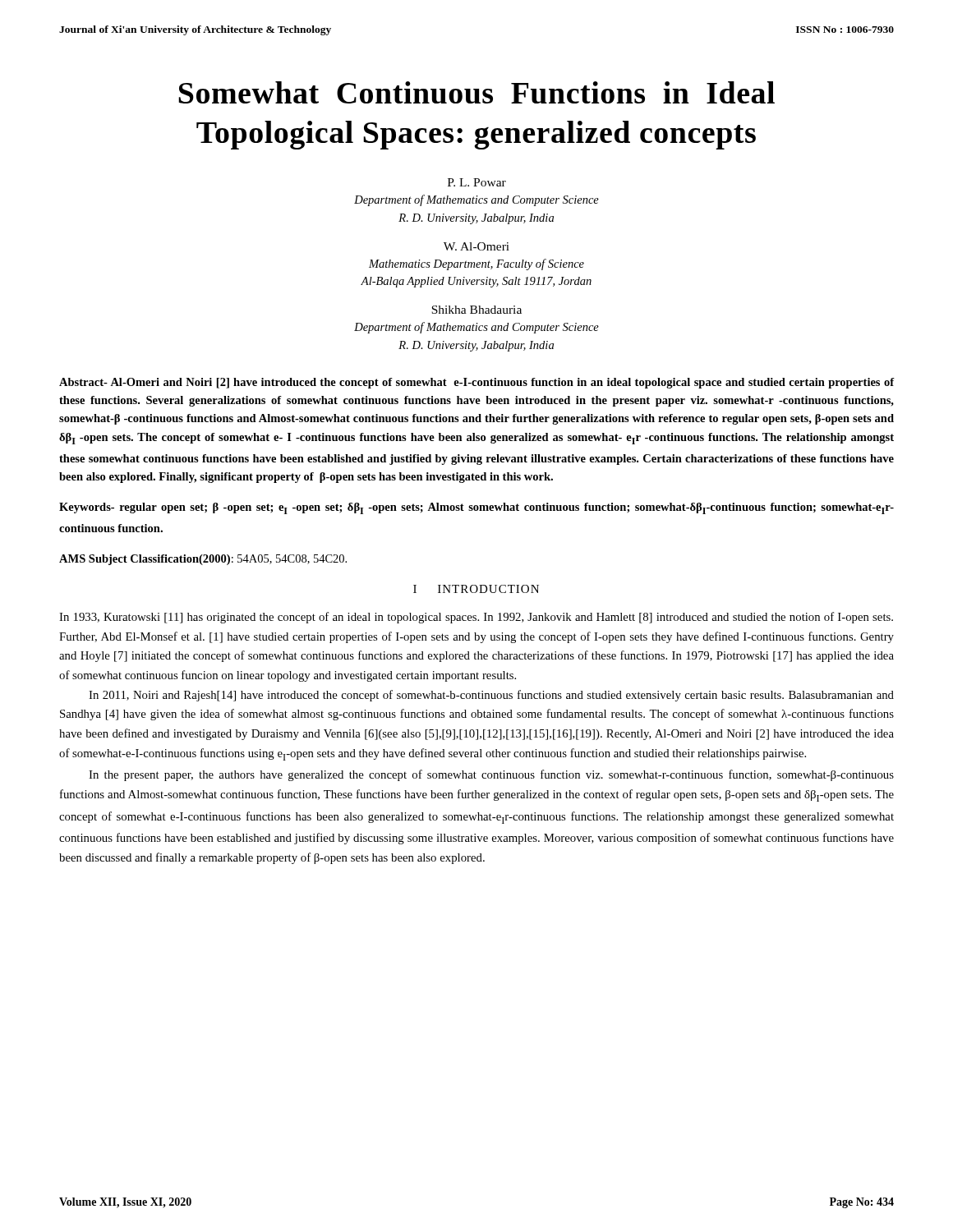Select the section header that reads "I INTRODUCTION"
The width and height of the screenshot is (953, 1232).
pos(476,589)
